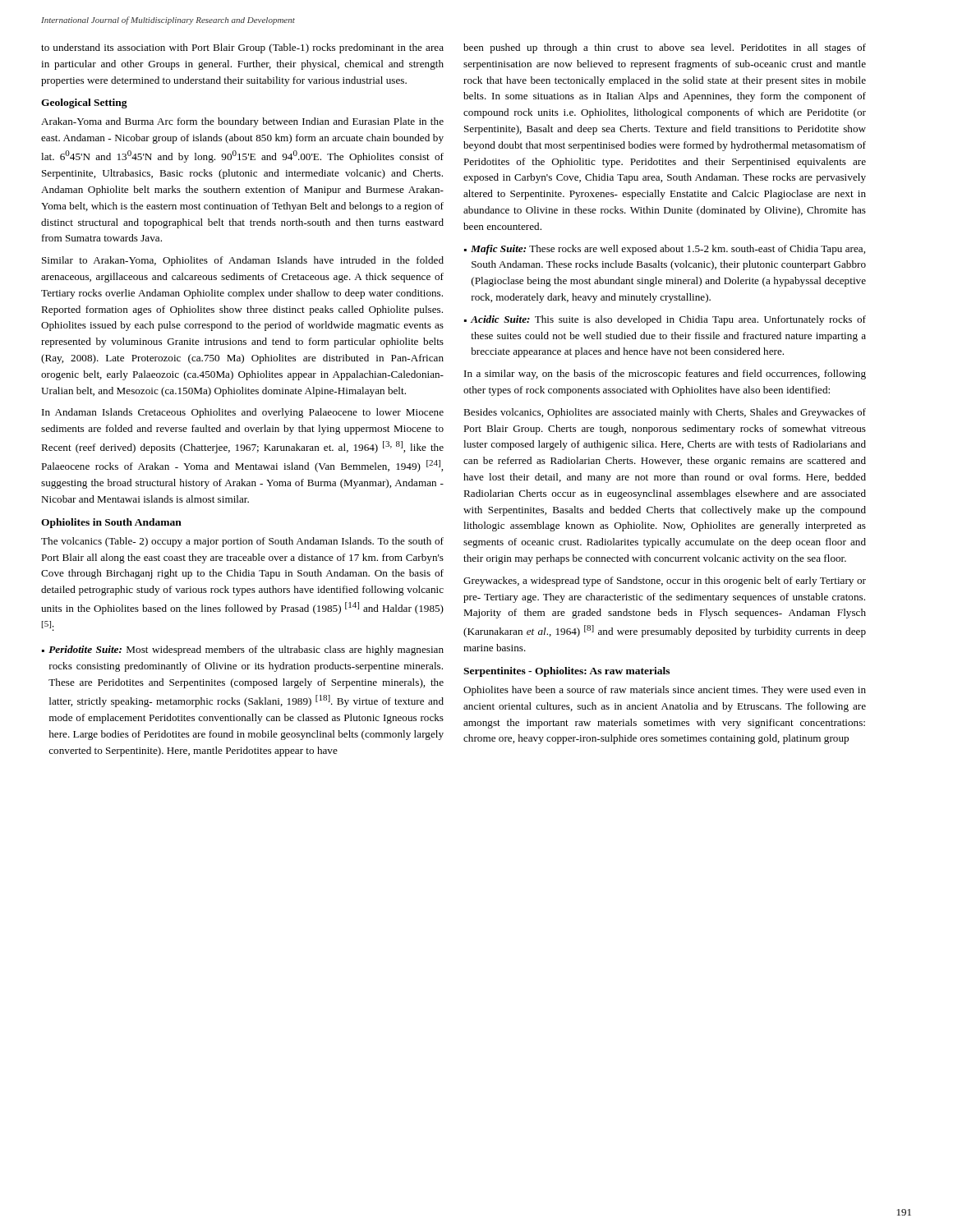Find the text block with the text "Similar to Arakan-Yoma, Ophiolites of"
953x1232 pixels.
pos(242,325)
